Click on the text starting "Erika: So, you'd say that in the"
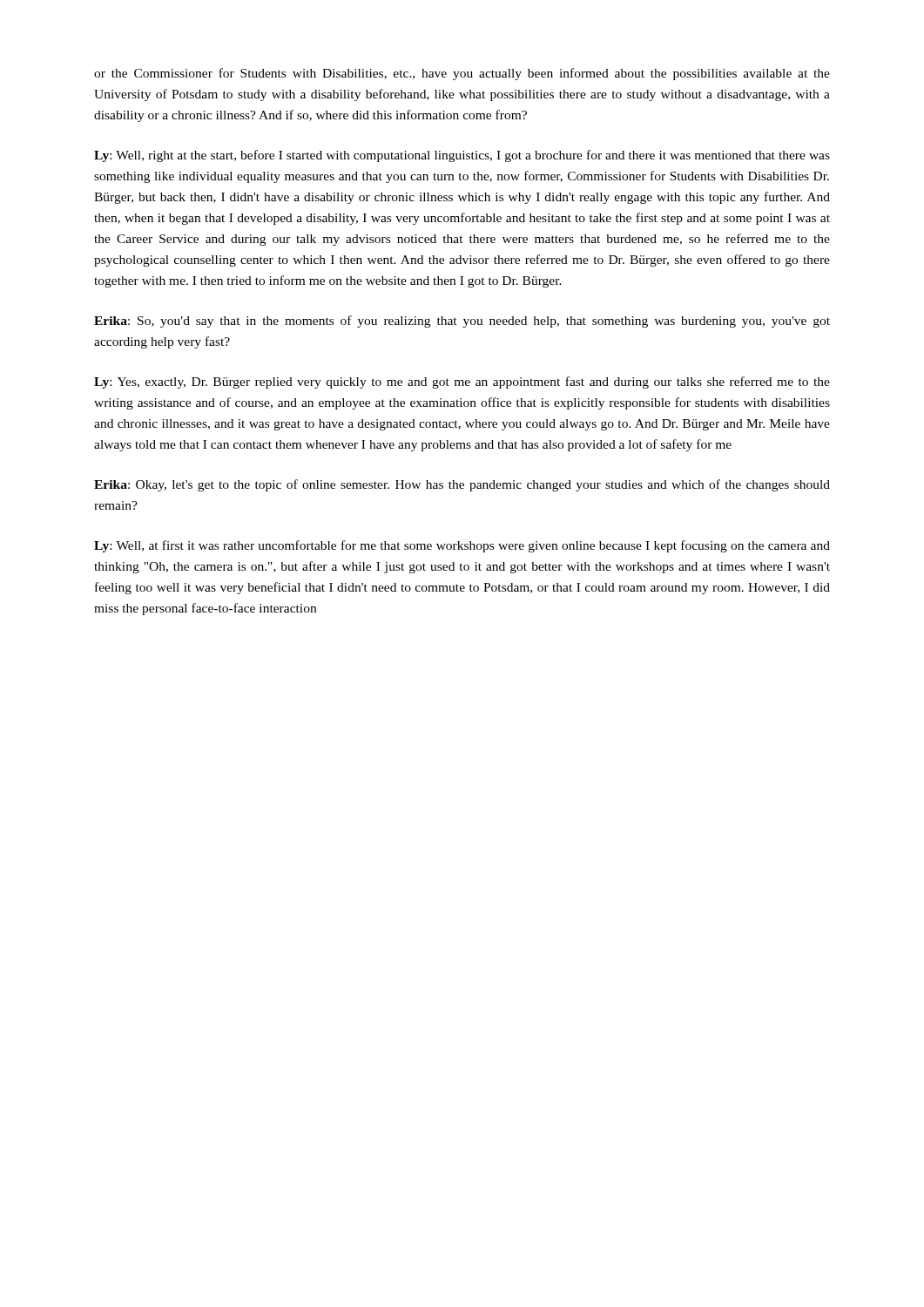The image size is (924, 1307). coord(462,331)
